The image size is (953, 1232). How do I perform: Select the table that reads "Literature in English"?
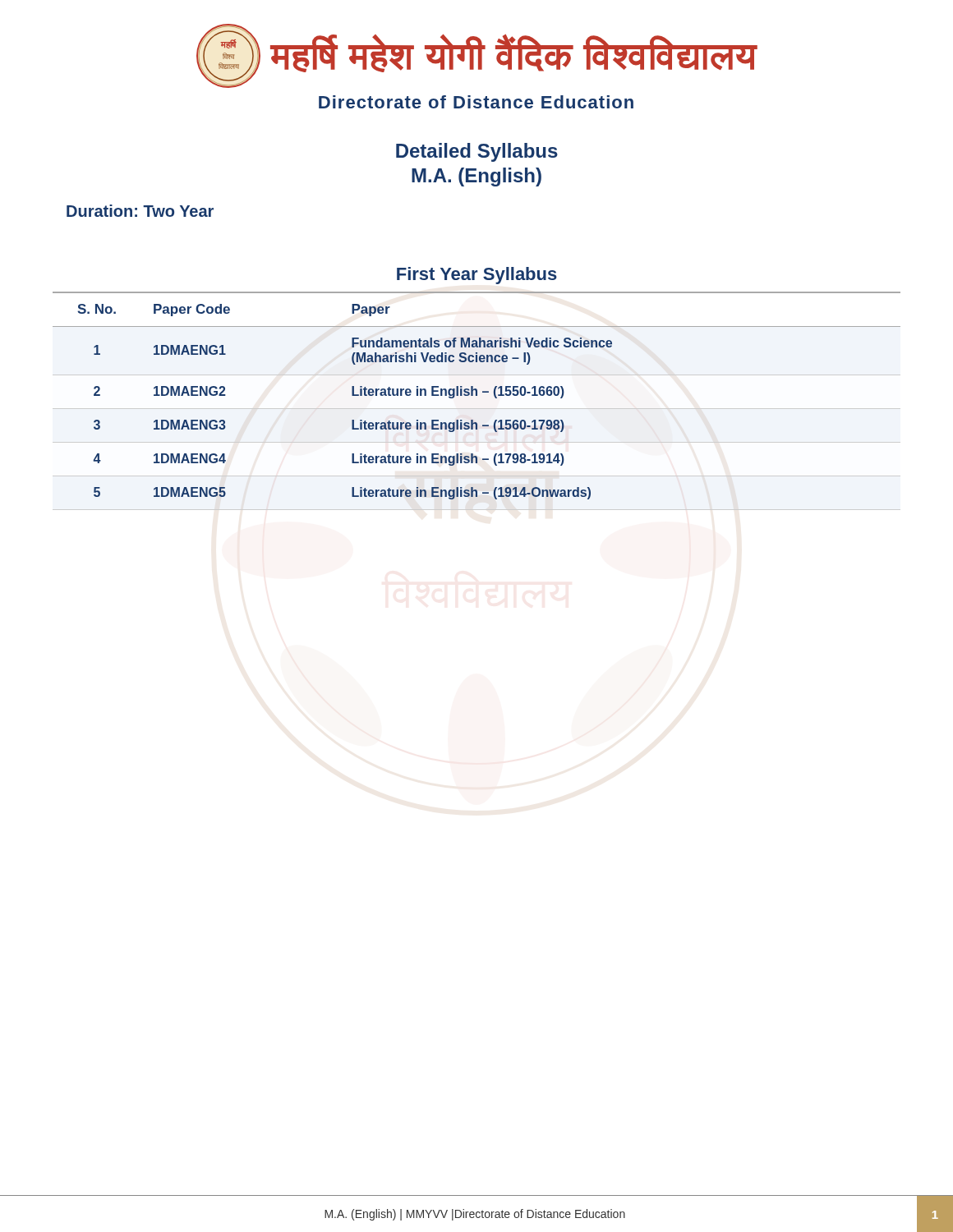476,401
